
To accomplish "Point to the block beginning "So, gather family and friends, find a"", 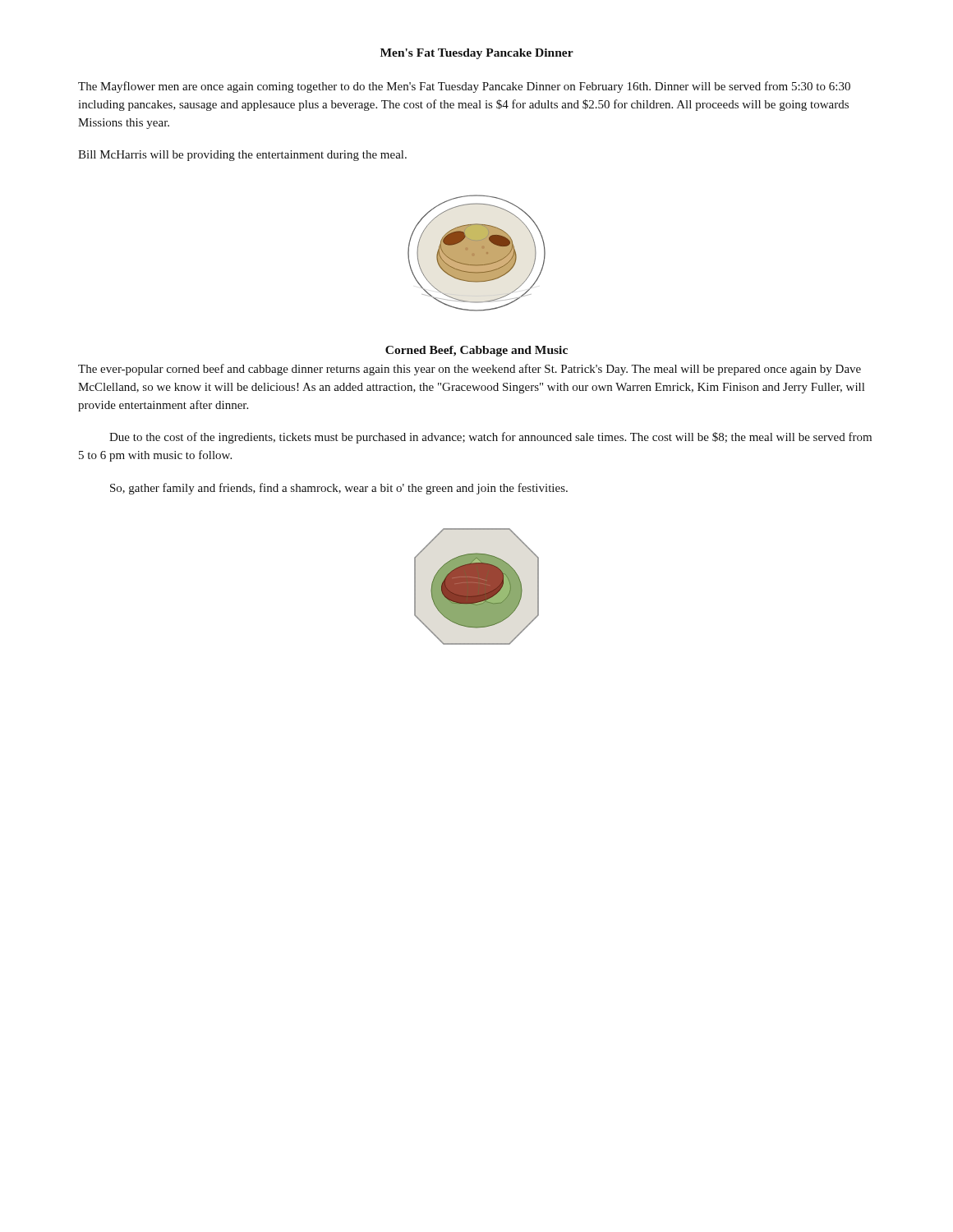I will [x=339, y=488].
